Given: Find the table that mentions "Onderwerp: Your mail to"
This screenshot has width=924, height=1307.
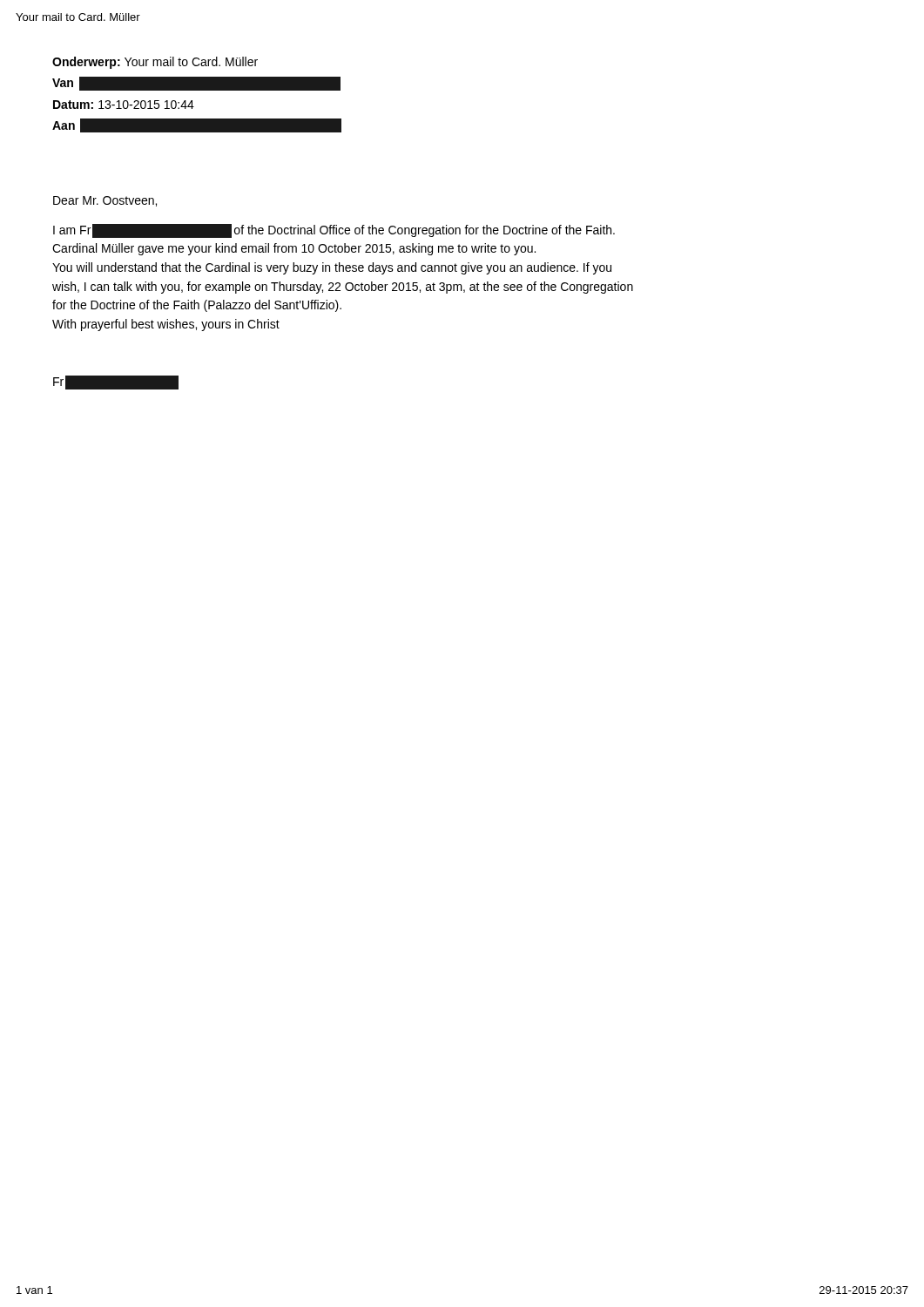Looking at the screenshot, I should coord(296,95).
